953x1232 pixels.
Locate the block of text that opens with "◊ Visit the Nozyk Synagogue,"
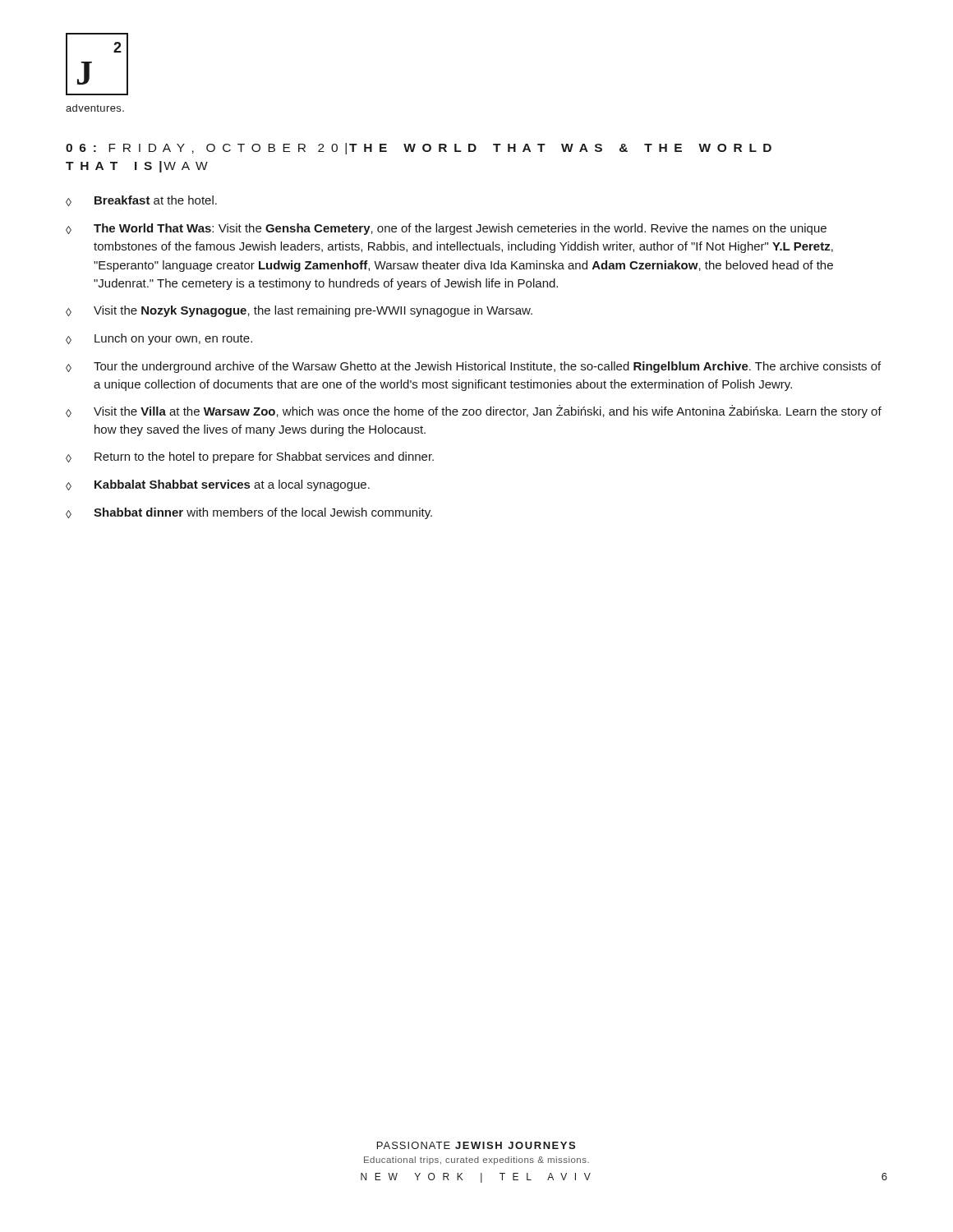pyautogui.click(x=476, y=311)
